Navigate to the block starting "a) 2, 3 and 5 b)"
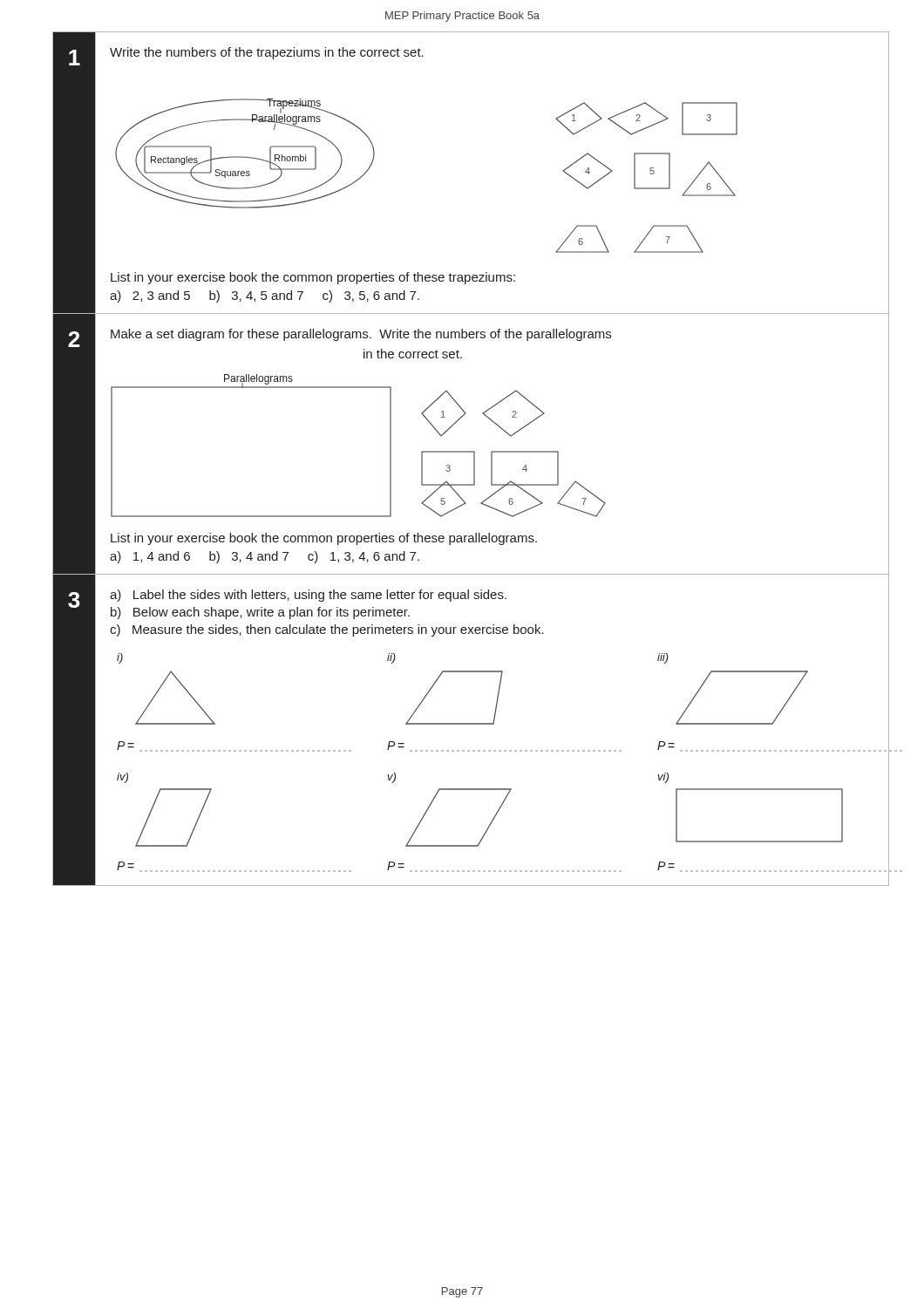Viewport: 924px width, 1308px height. (265, 295)
